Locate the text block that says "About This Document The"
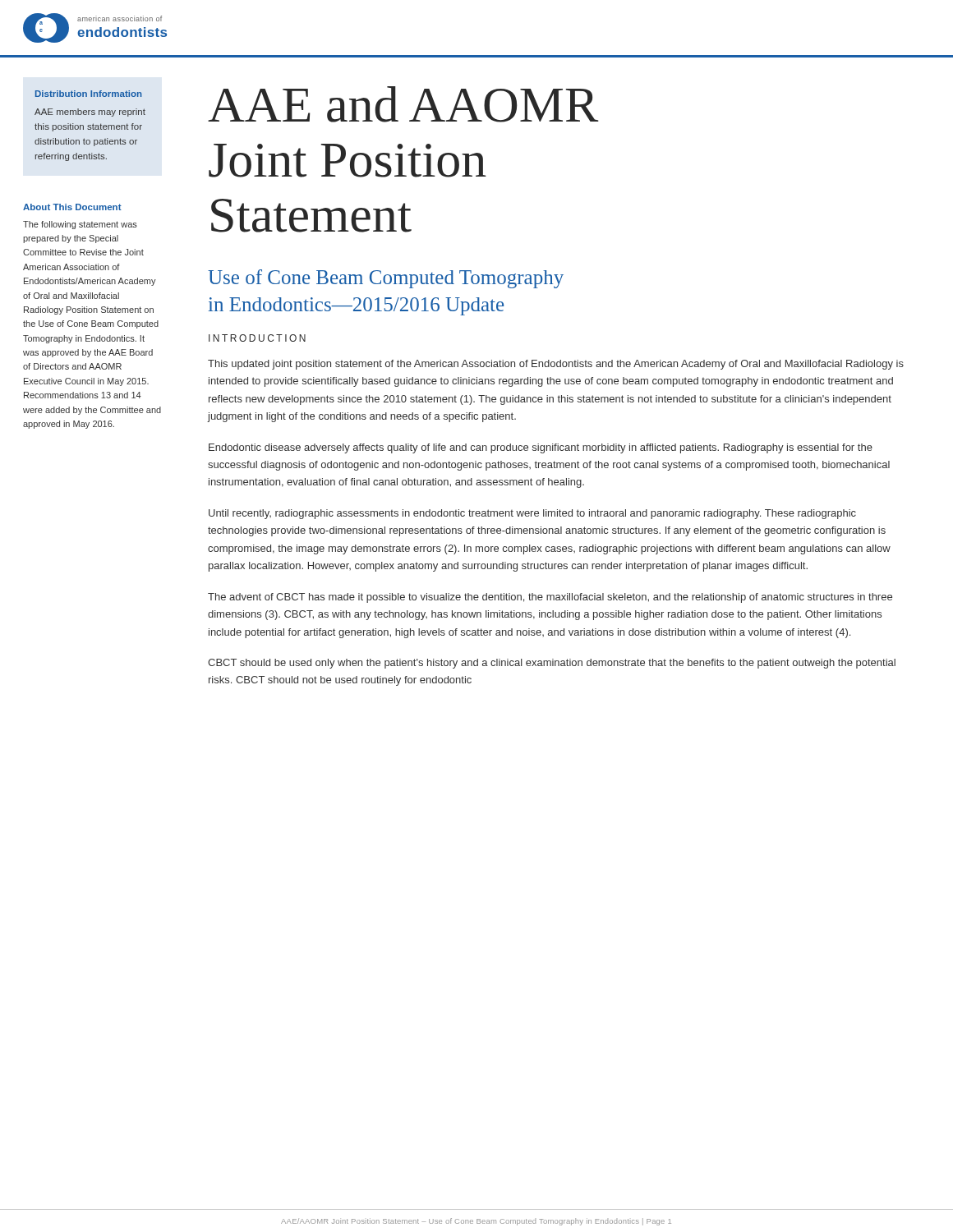 [x=92, y=317]
